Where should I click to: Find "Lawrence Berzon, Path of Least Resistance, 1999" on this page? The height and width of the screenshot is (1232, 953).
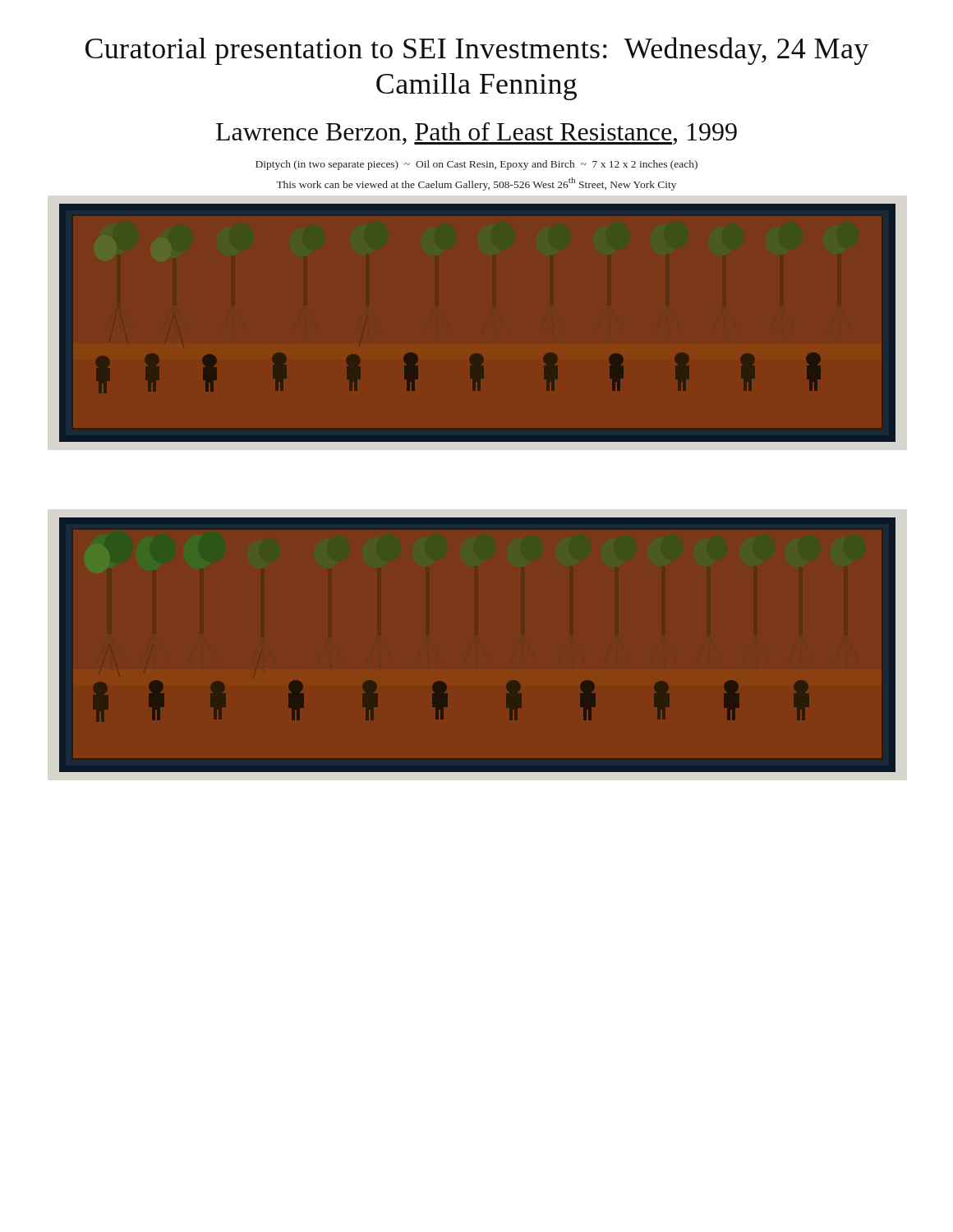[476, 132]
